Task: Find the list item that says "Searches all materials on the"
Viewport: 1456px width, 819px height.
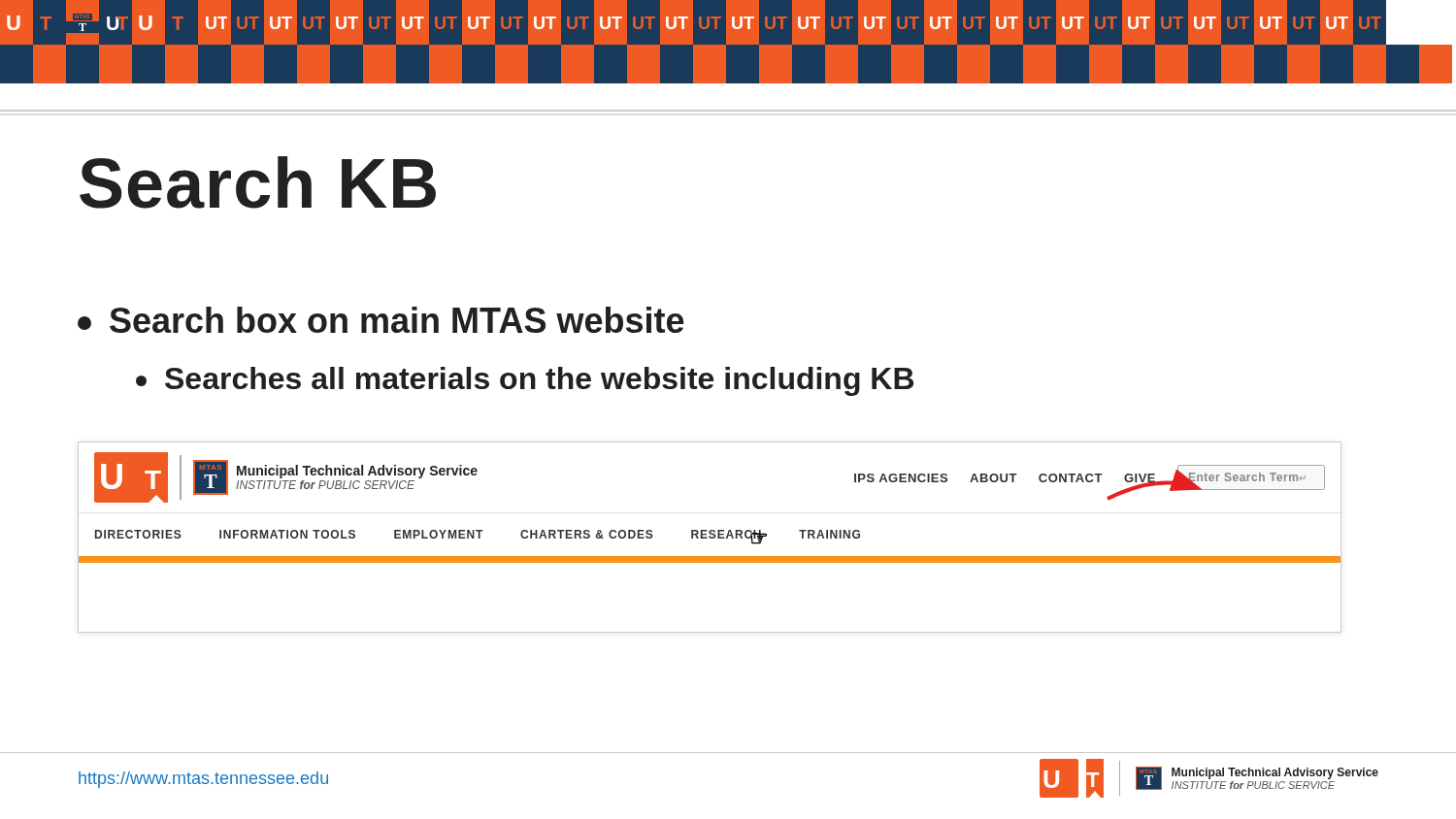Action: click(x=525, y=379)
